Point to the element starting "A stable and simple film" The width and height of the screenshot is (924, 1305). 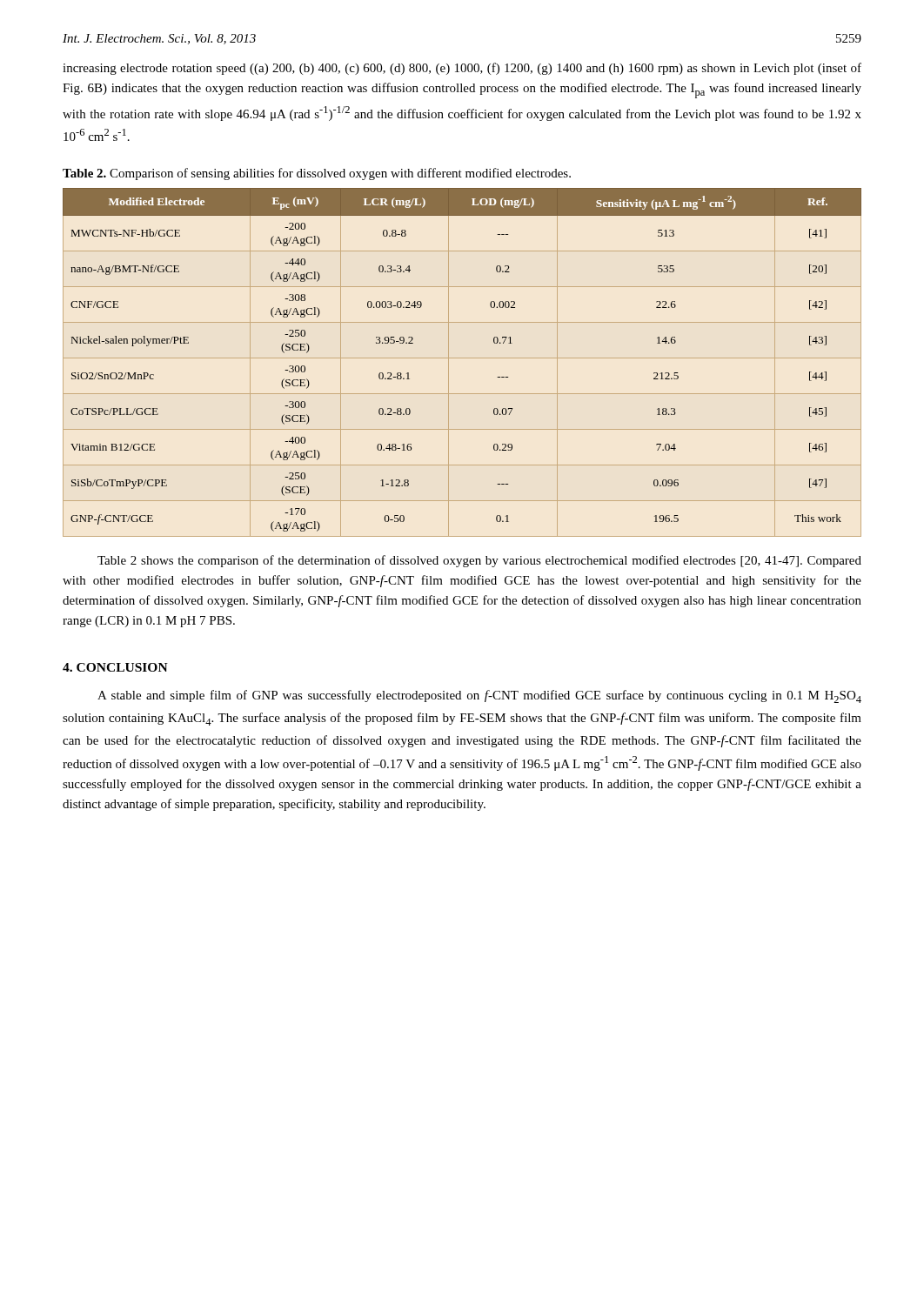pyautogui.click(x=462, y=749)
